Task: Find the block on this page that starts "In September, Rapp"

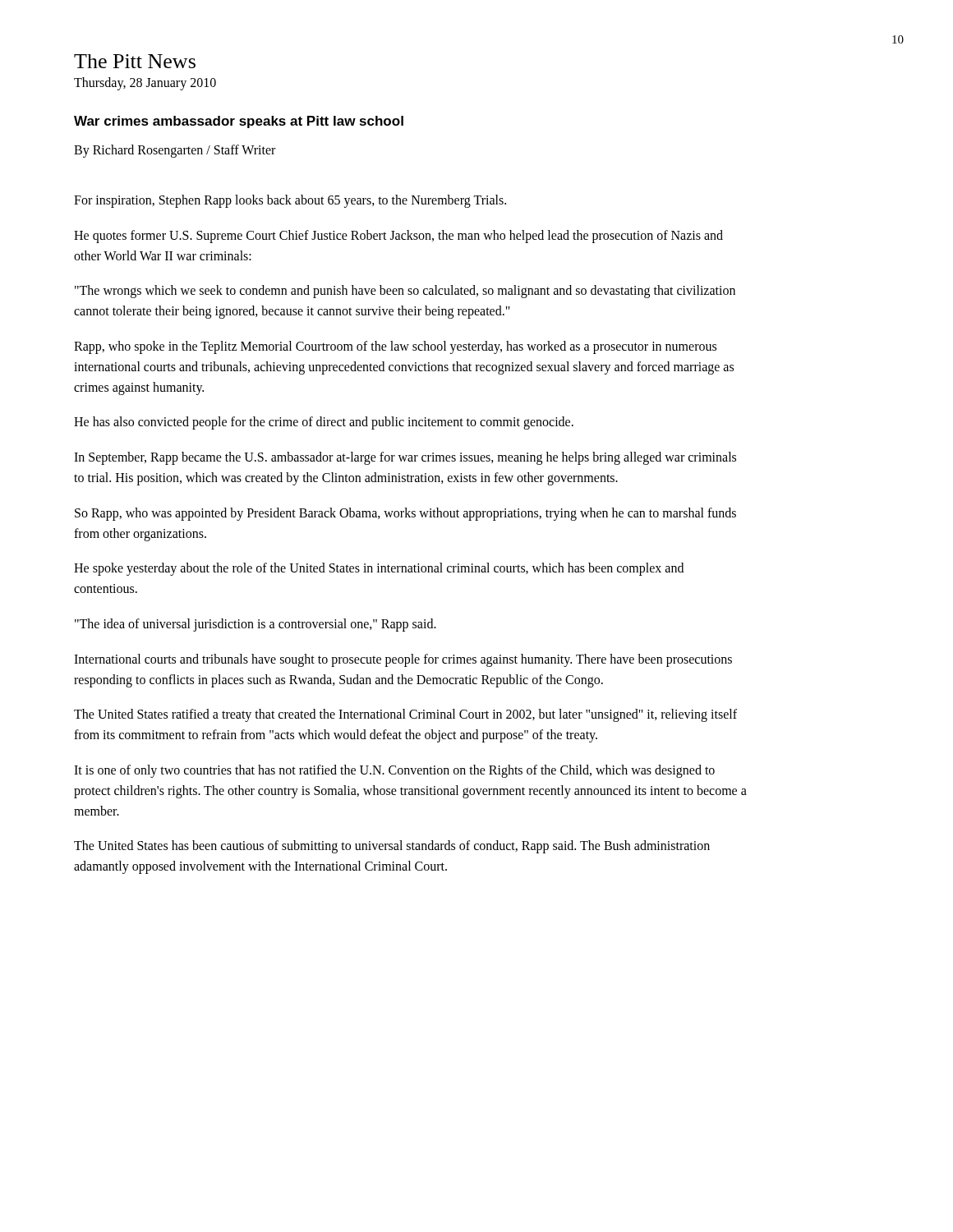Action: coord(405,467)
